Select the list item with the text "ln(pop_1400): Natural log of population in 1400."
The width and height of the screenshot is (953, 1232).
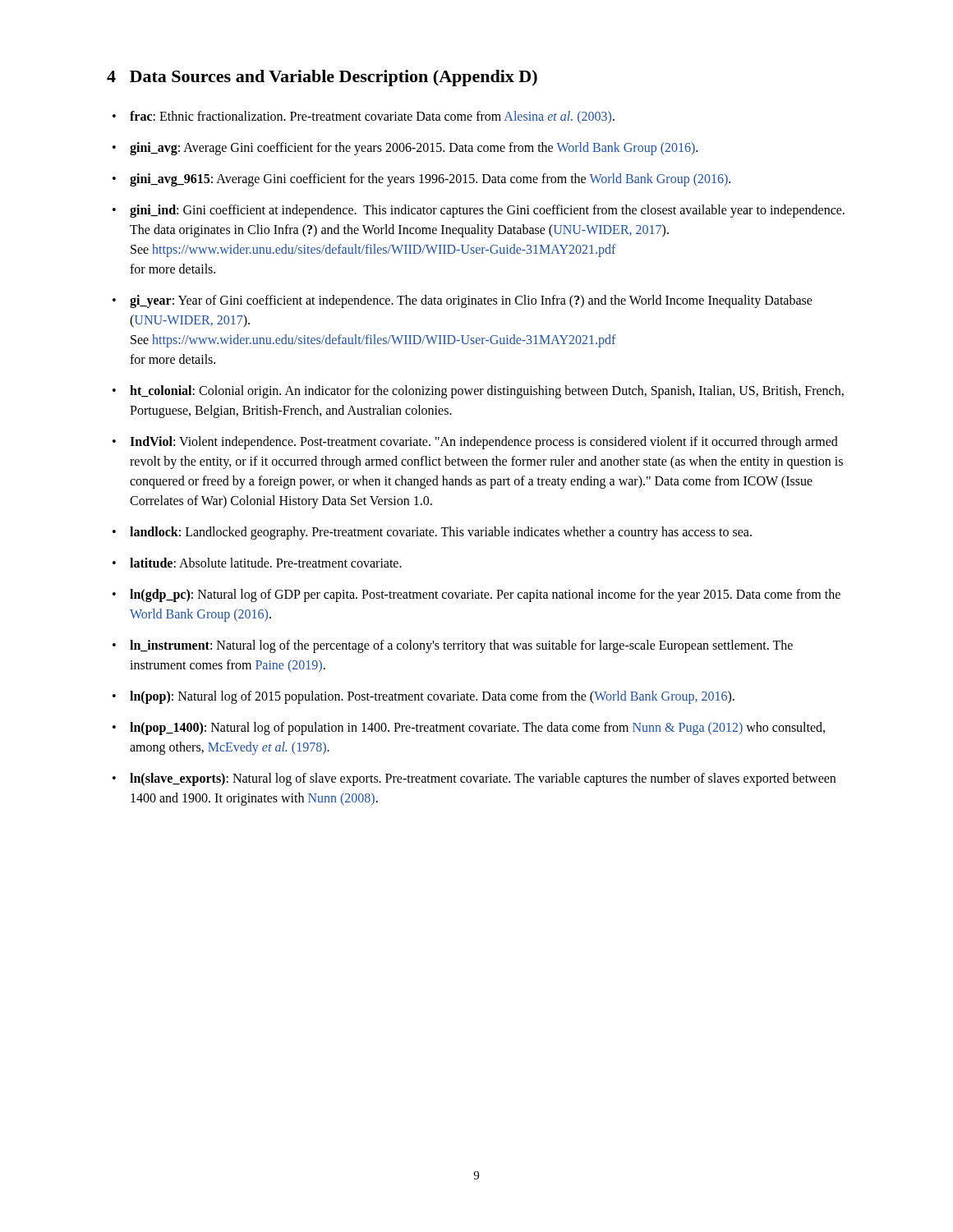coord(478,737)
